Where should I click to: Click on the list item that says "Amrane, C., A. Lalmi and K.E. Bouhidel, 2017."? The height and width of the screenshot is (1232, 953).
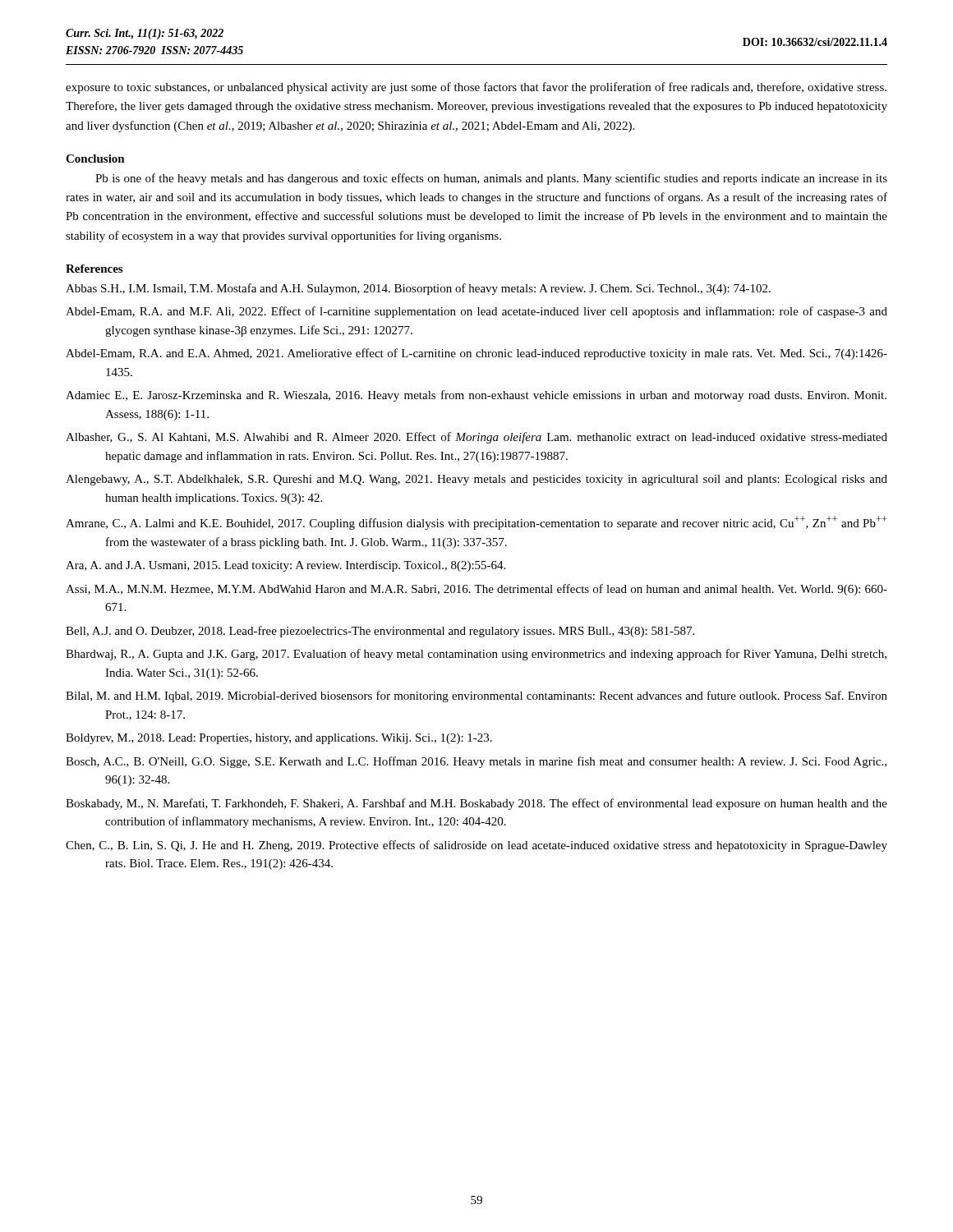(476, 531)
